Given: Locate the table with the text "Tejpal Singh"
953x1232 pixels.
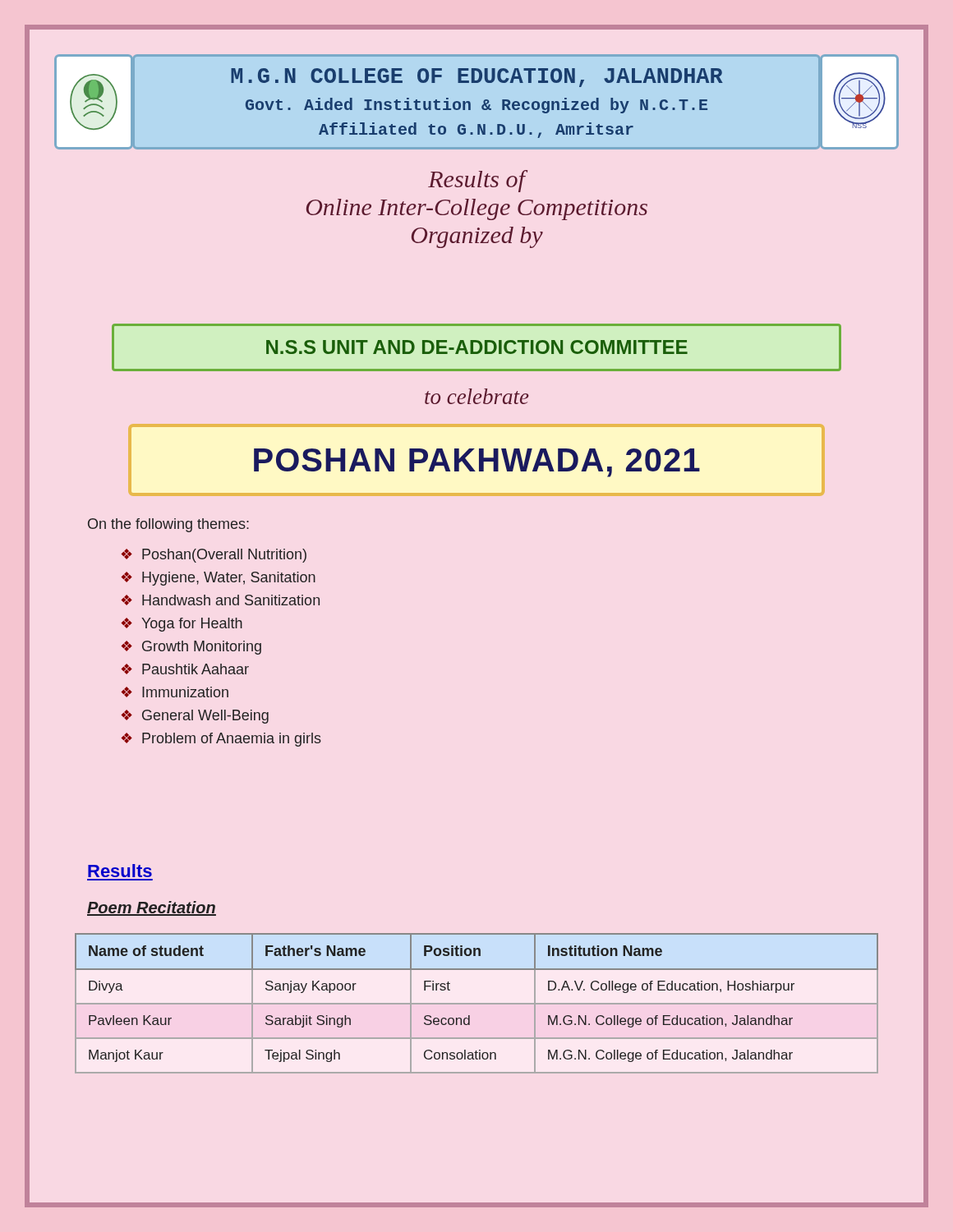Looking at the screenshot, I should pyautogui.click(x=476, y=1003).
